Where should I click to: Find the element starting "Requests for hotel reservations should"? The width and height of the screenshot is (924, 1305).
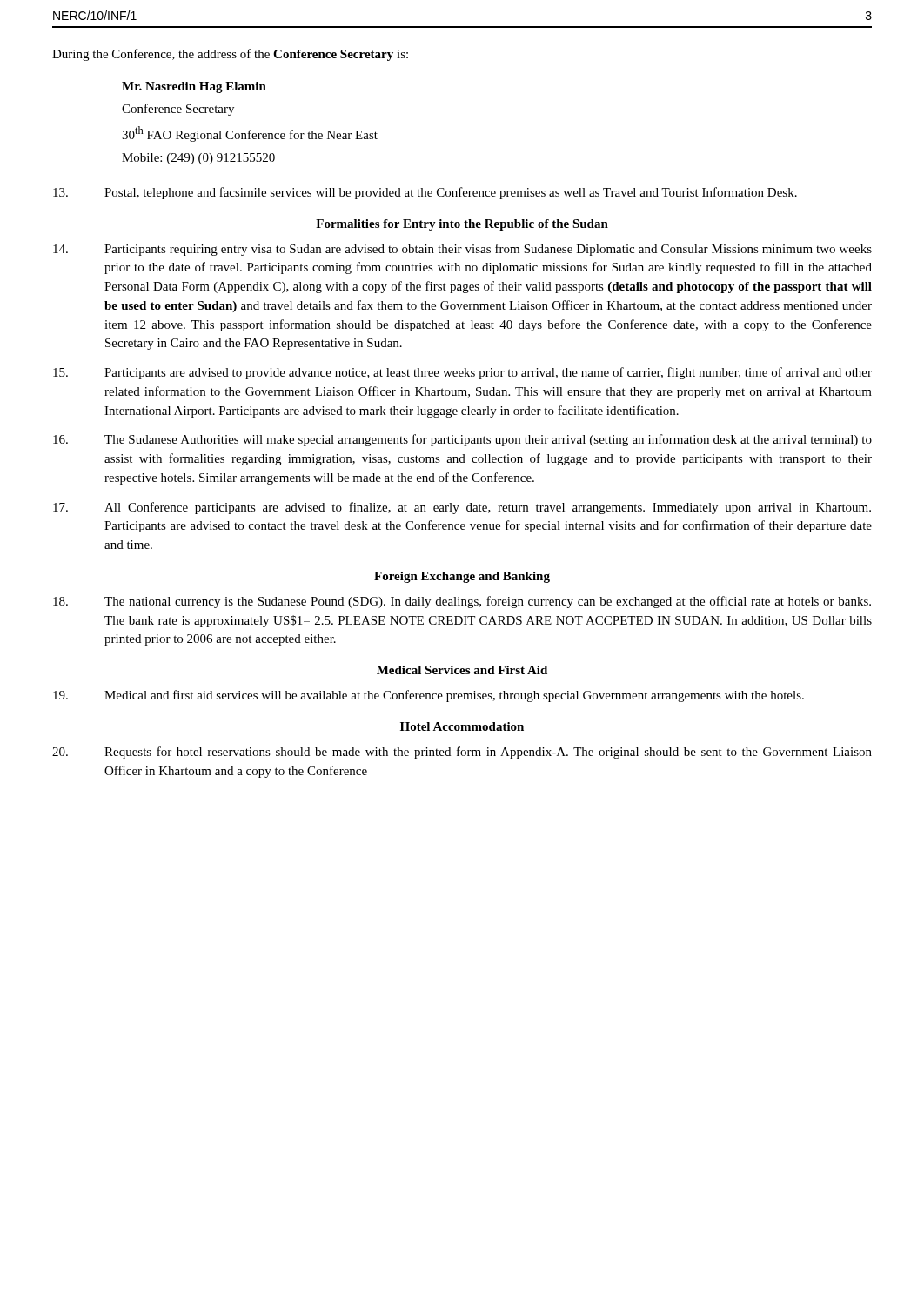click(x=462, y=762)
